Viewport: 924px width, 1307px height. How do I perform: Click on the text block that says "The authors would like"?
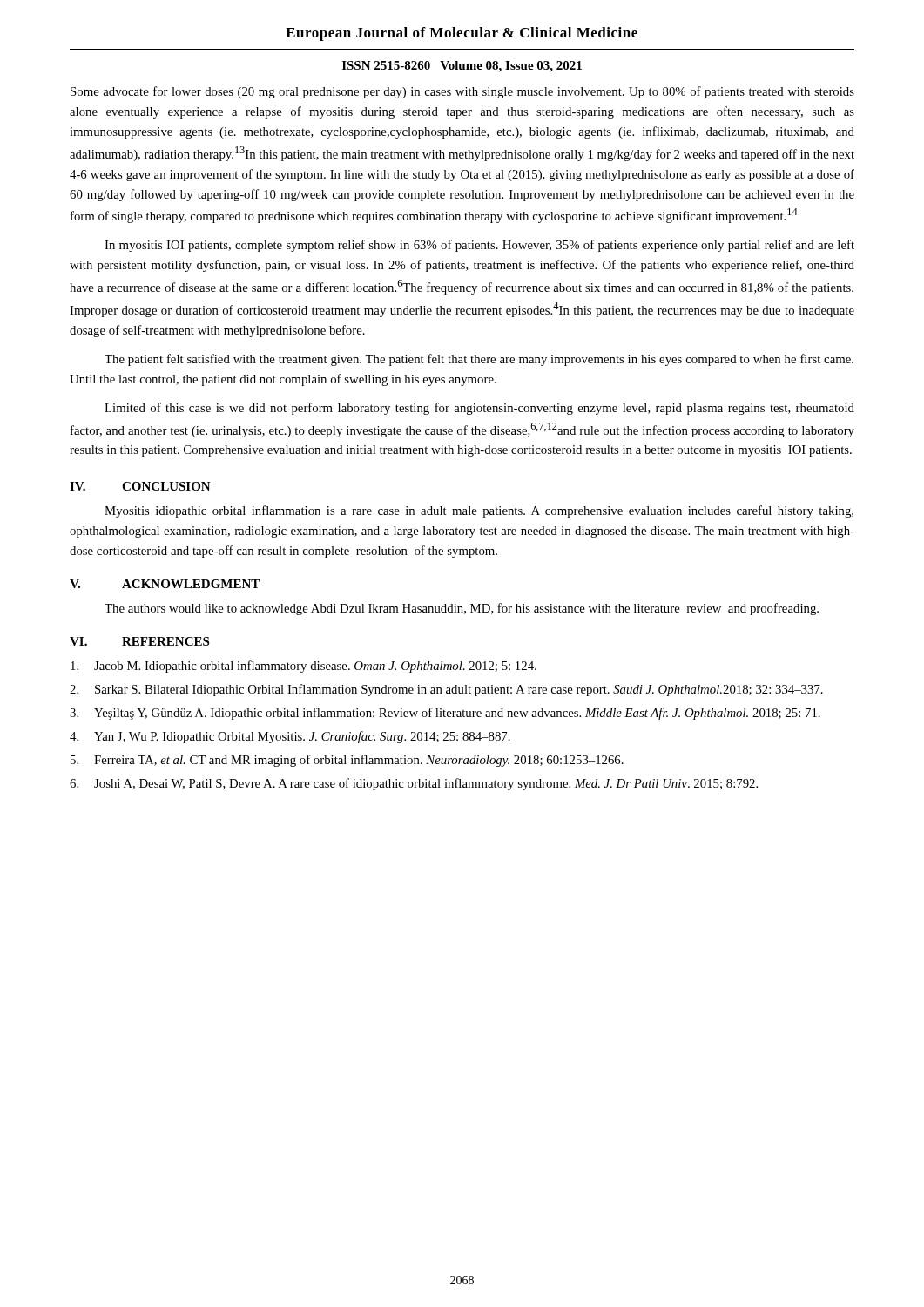[462, 608]
